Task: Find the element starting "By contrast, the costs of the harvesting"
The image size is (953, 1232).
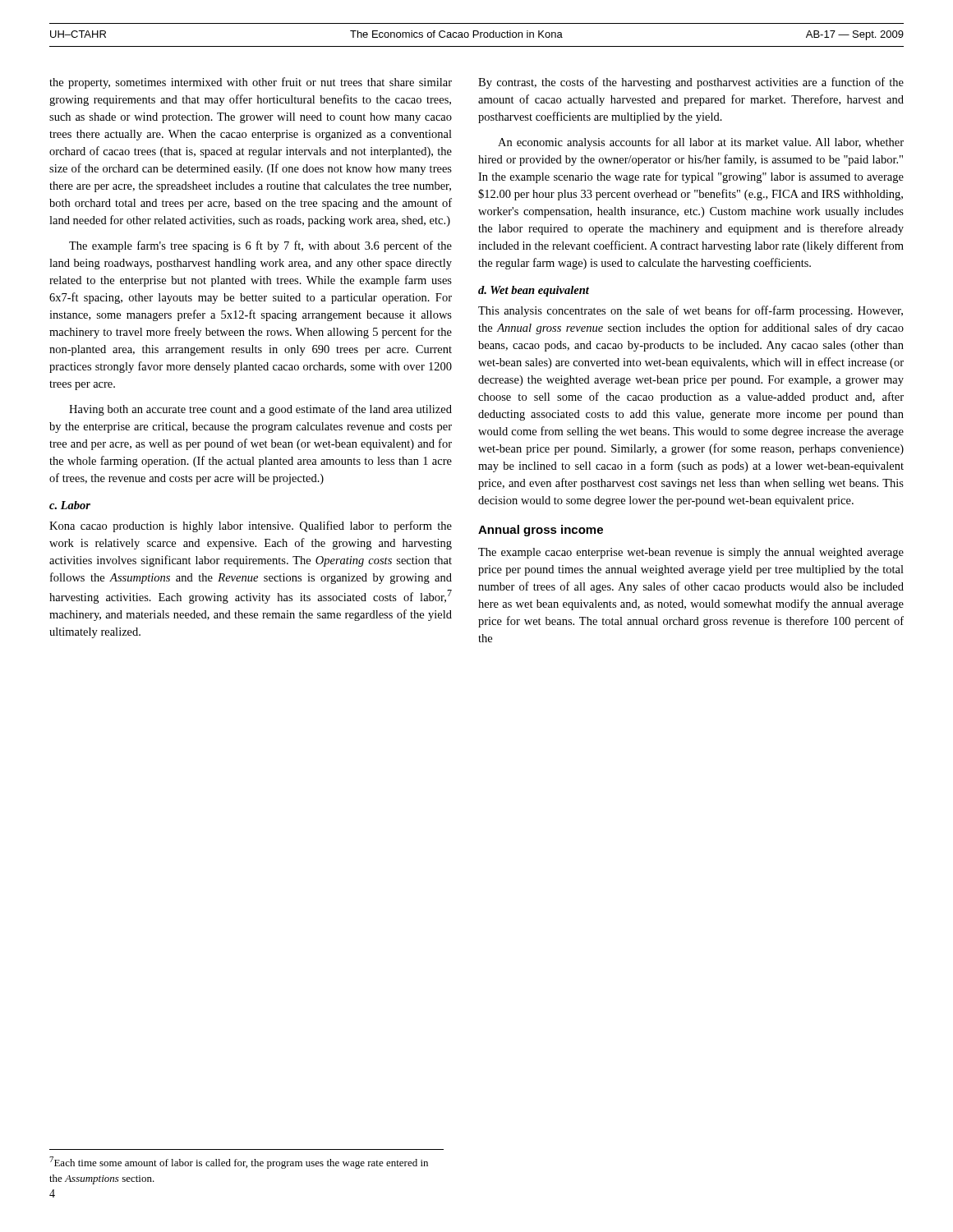Action: point(691,100)
